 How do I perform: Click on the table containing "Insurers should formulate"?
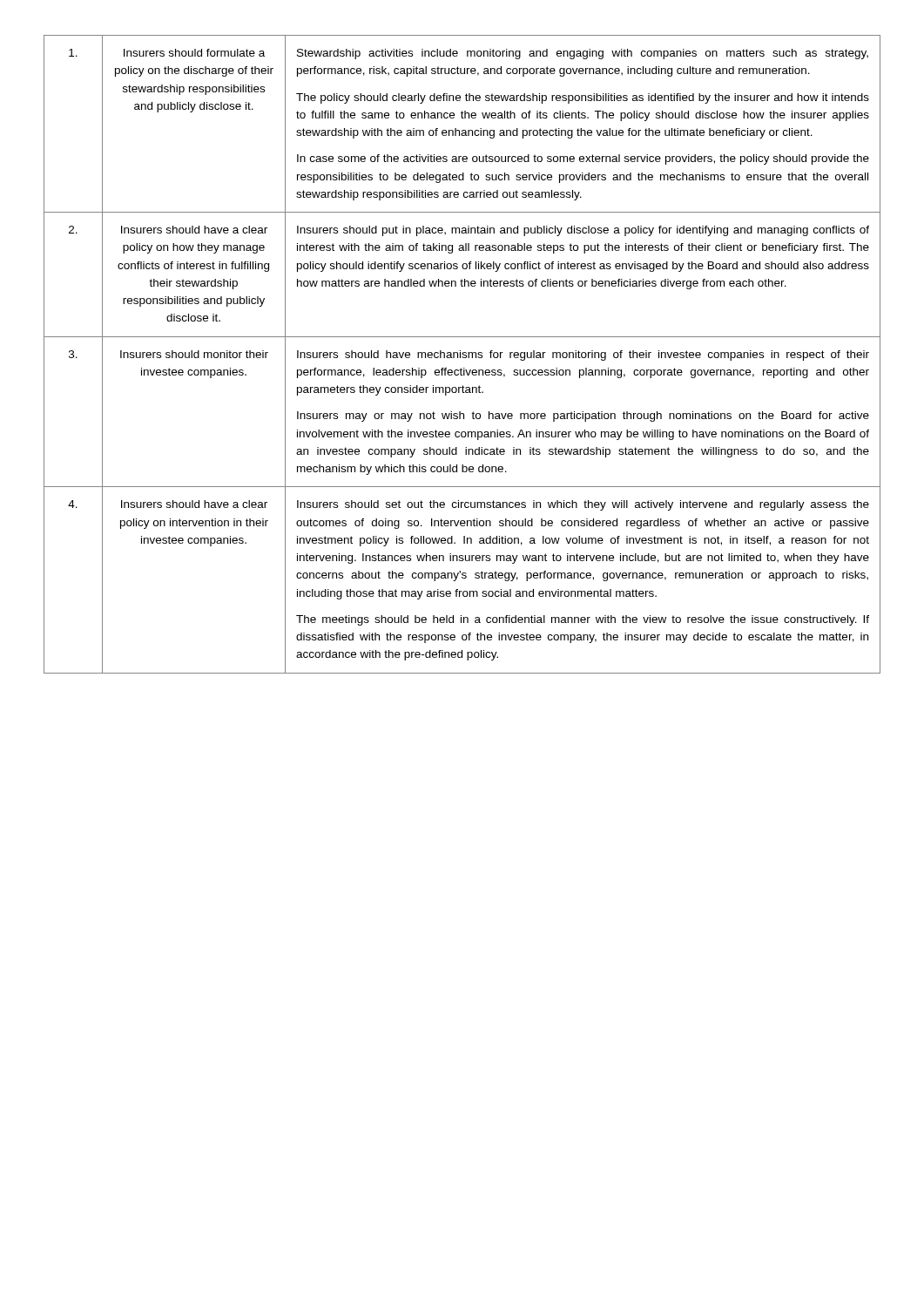point(462,354)
